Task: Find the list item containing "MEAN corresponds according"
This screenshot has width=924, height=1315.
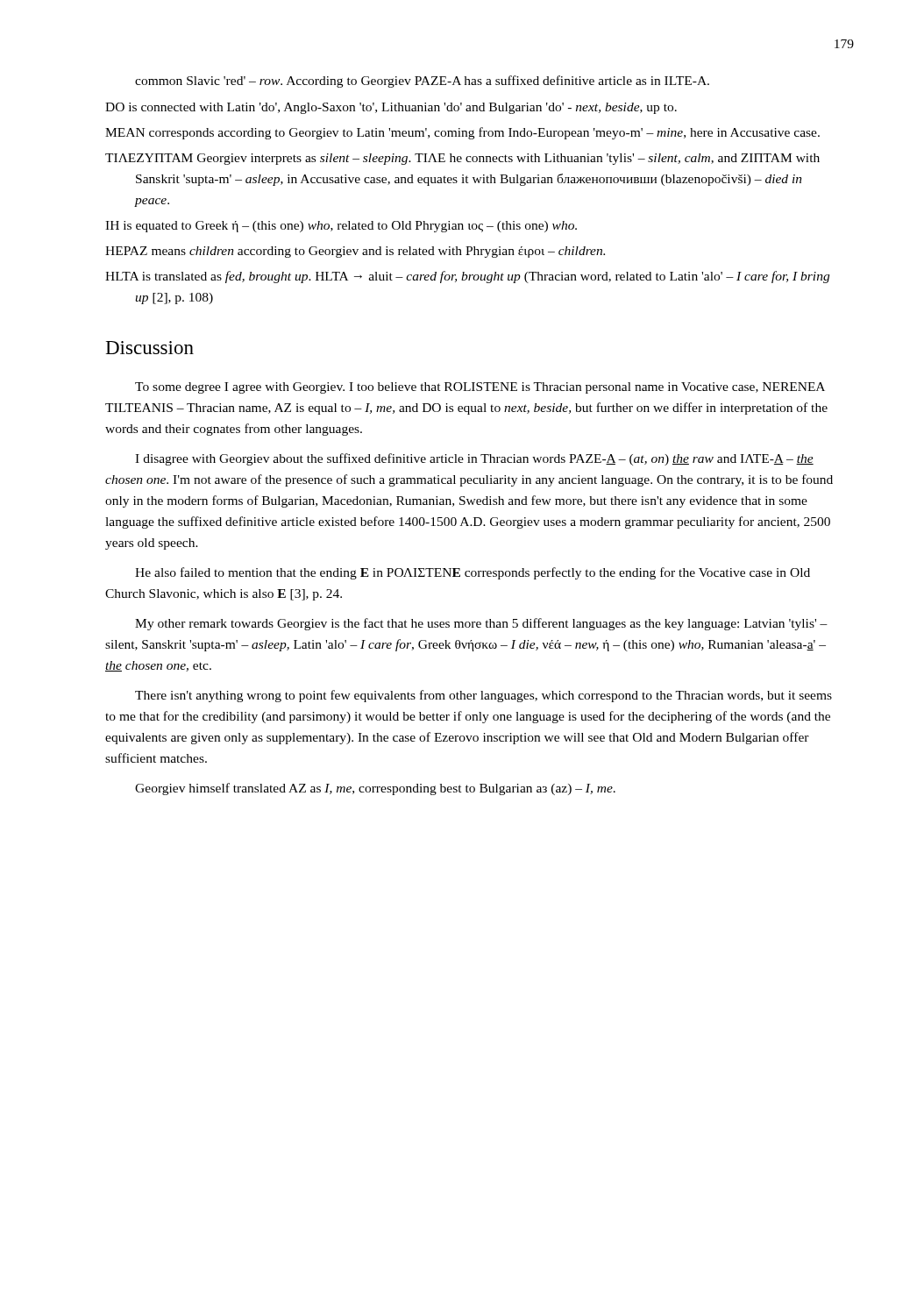Action: click(x=463, y=132)
